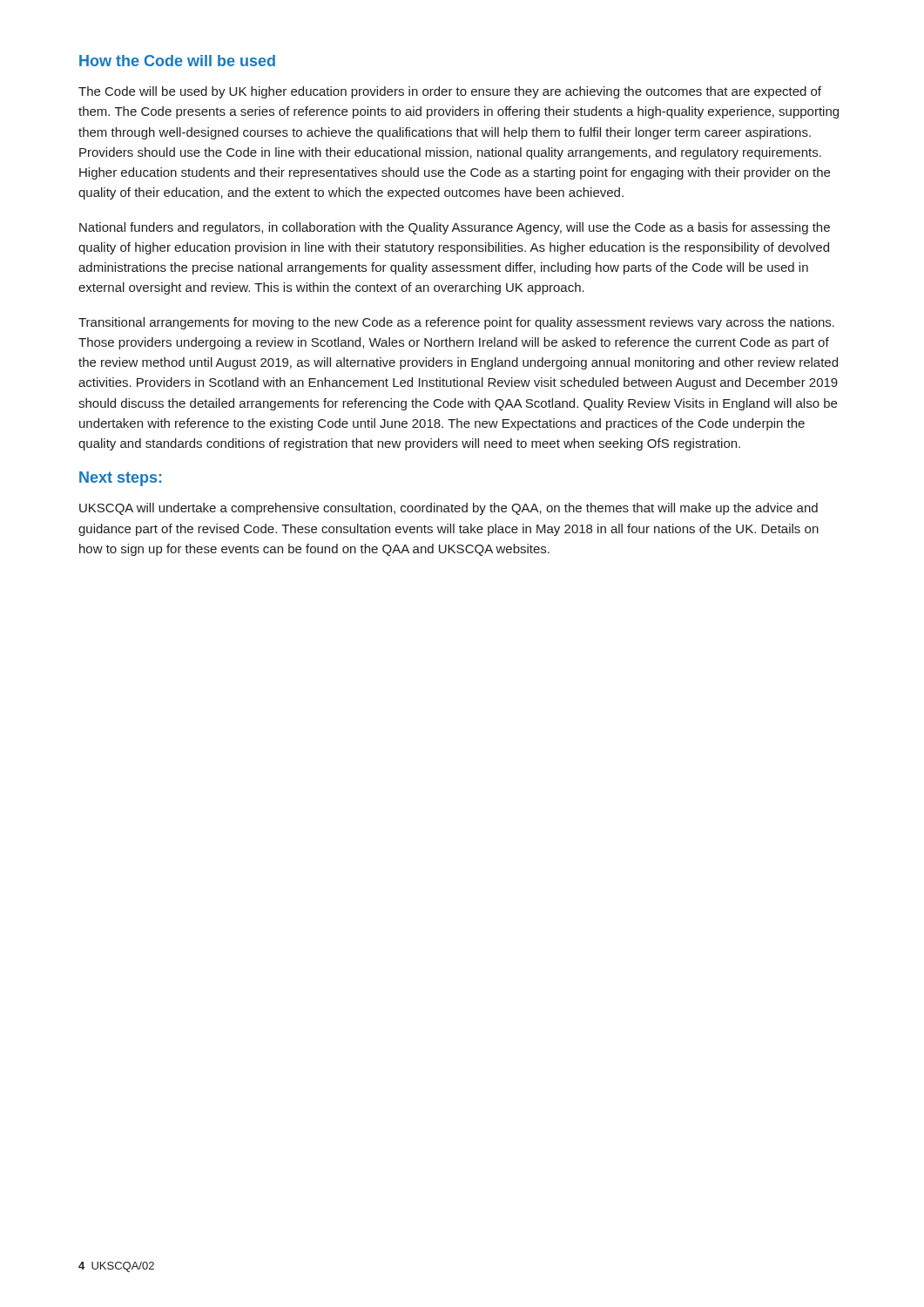Locate the block starting "Next steps:"
This screenshot has height=1307, width=924.
120,479
